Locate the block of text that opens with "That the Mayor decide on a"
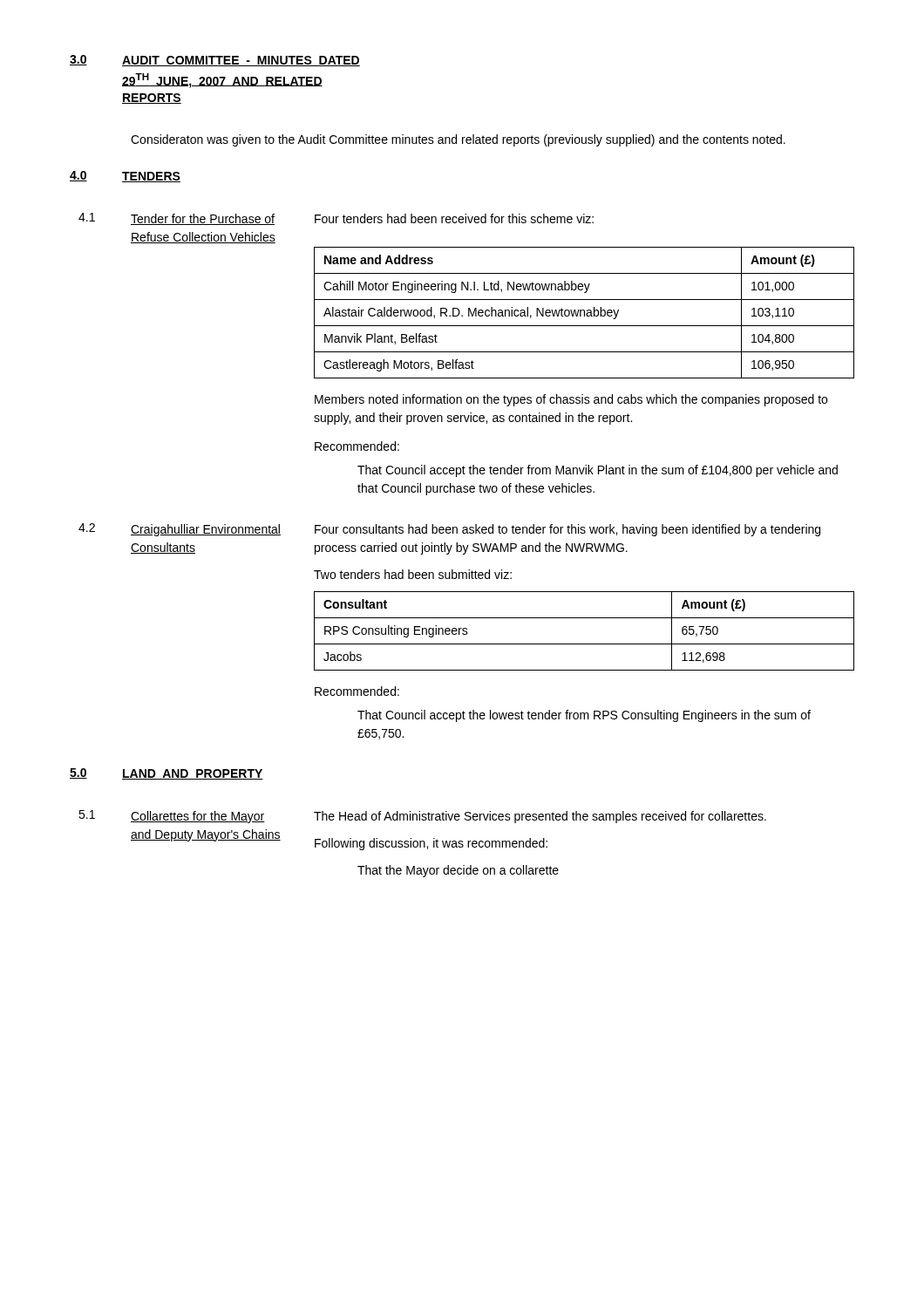Viewport: 924px width, 1308px height. pyautogui.click(x=458, y=870)
